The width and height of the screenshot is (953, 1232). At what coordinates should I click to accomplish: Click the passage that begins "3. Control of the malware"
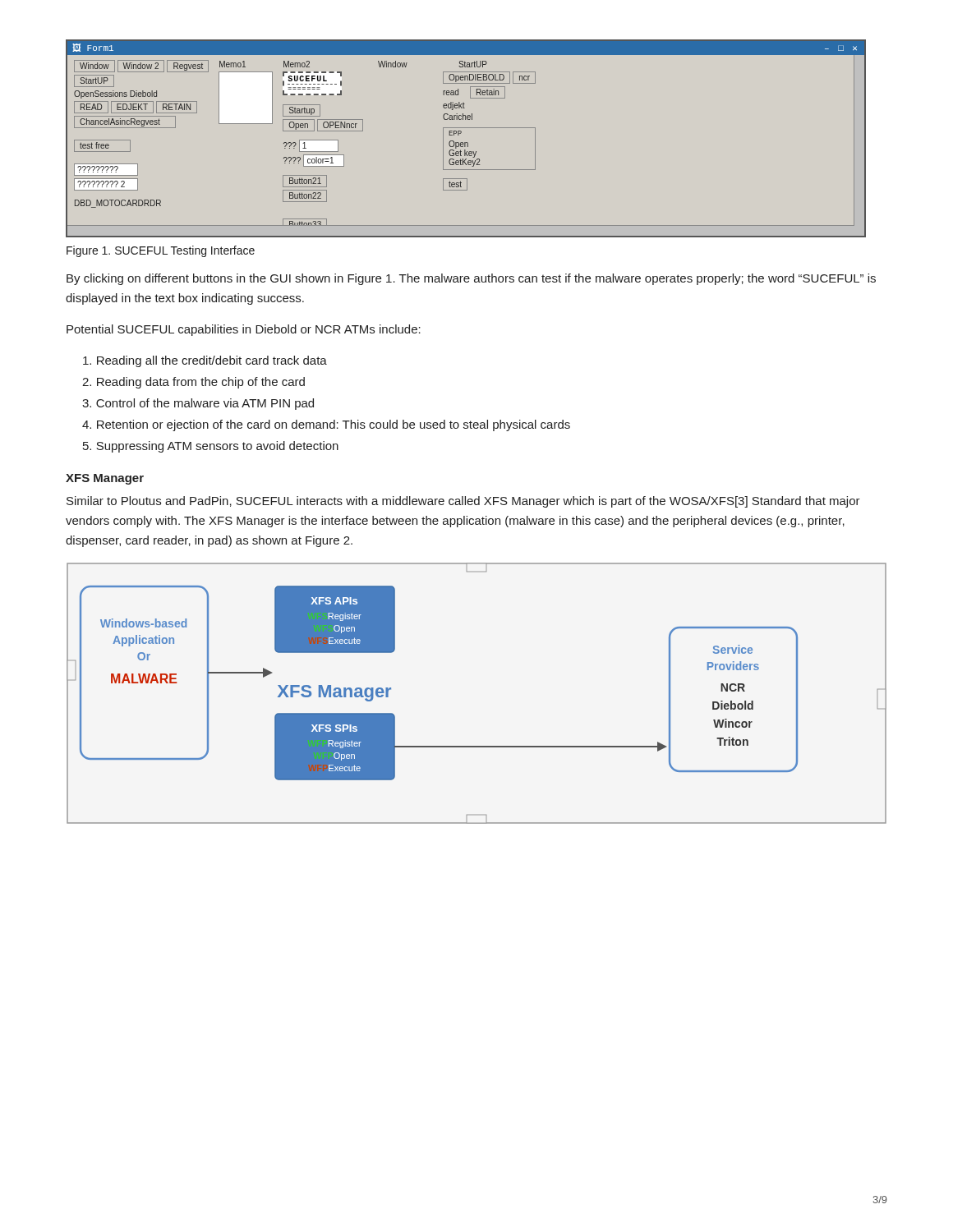[198, 403]
